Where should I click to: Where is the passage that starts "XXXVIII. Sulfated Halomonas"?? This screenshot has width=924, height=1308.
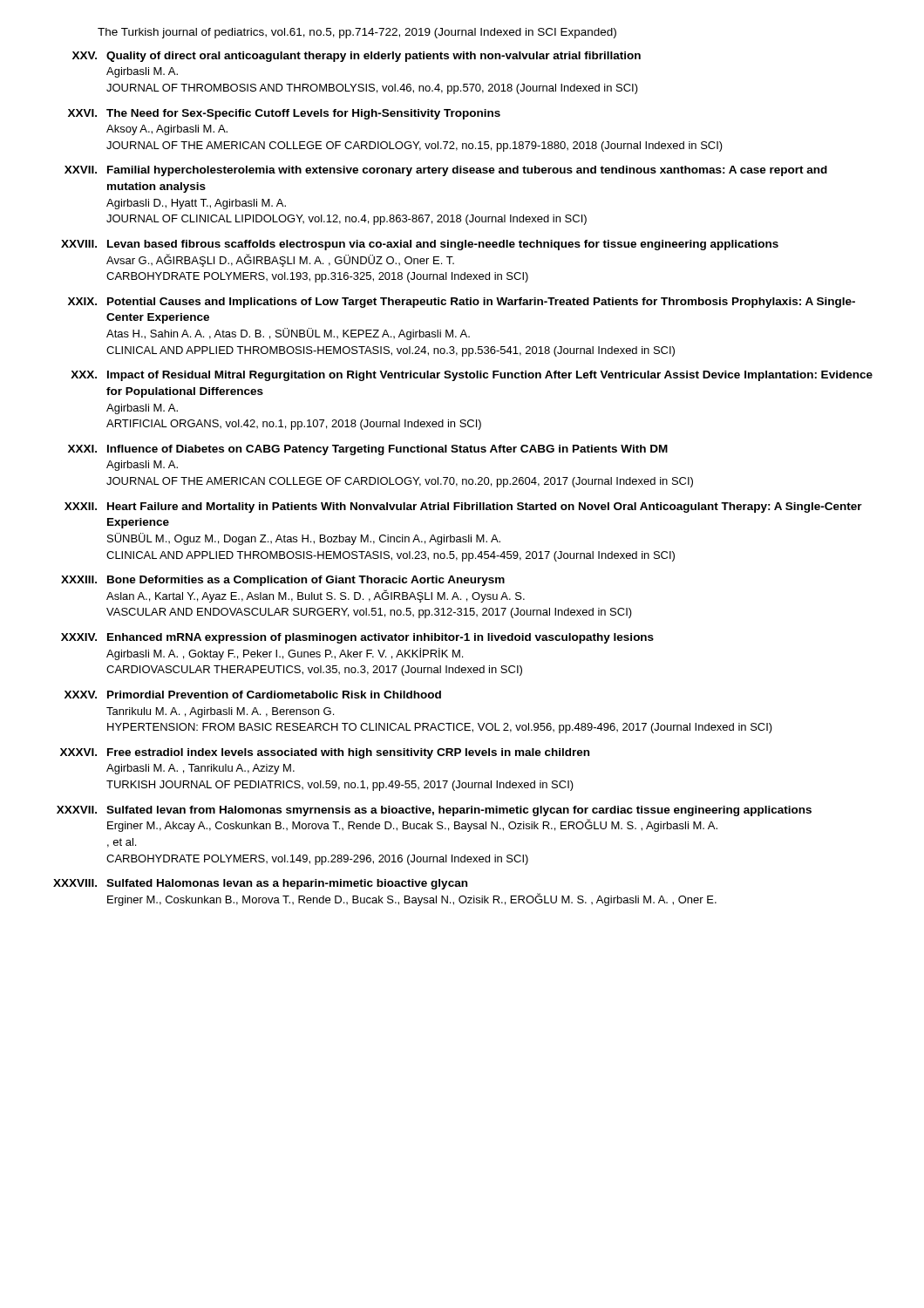click(x=462, y=892)
